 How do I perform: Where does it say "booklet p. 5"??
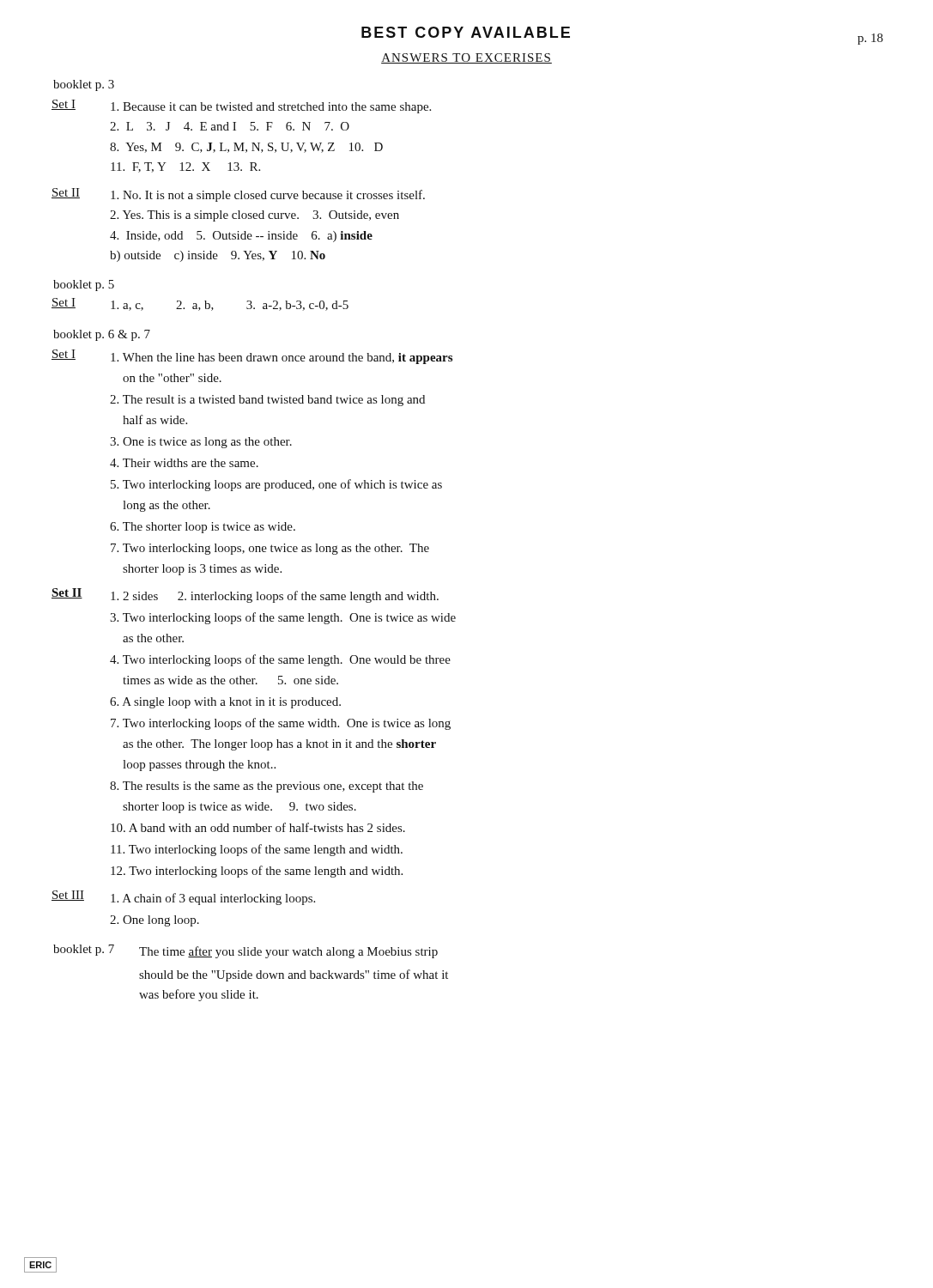[x=84, y=284]
